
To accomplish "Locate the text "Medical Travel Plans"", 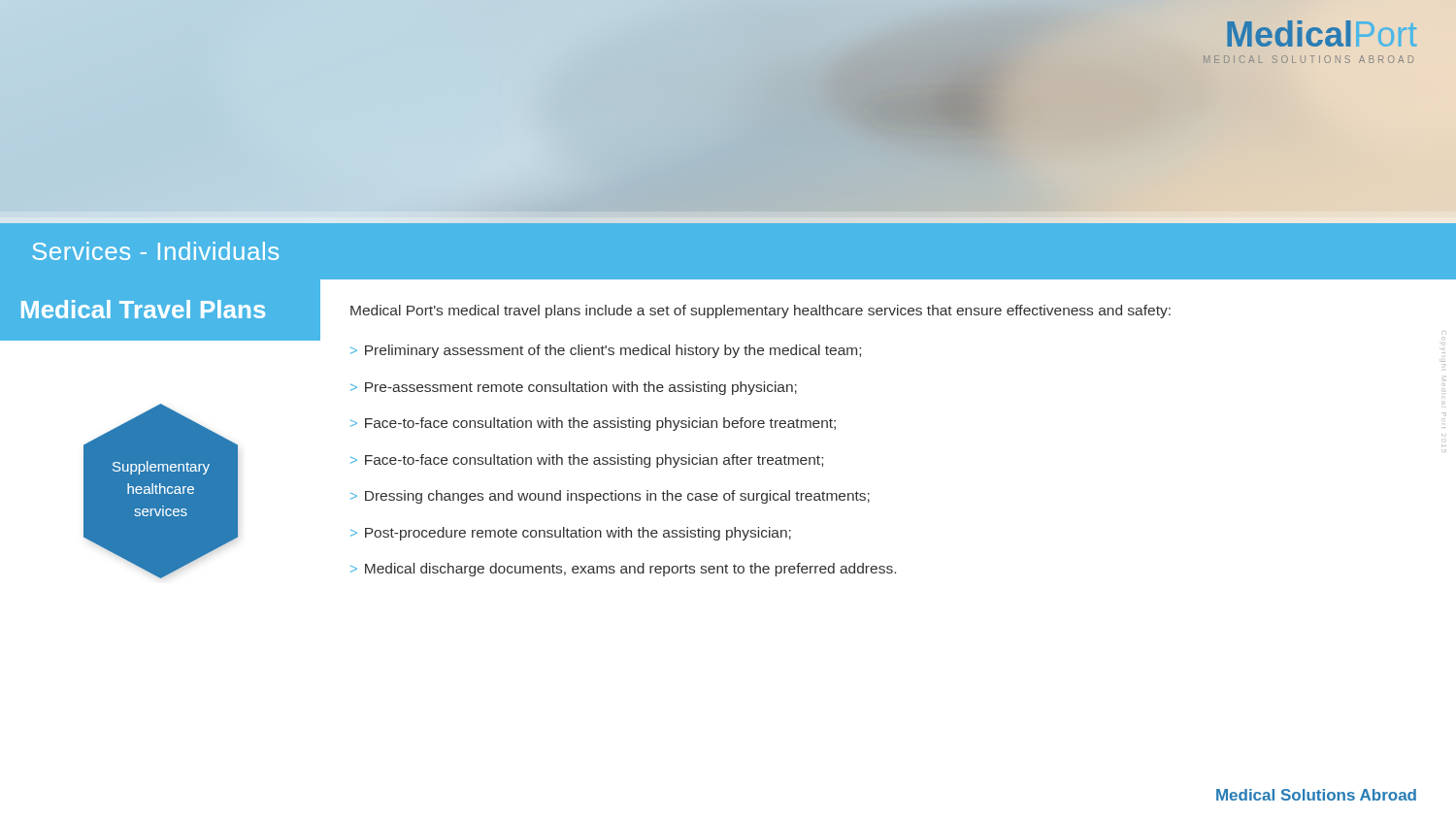I will point(143,310).
